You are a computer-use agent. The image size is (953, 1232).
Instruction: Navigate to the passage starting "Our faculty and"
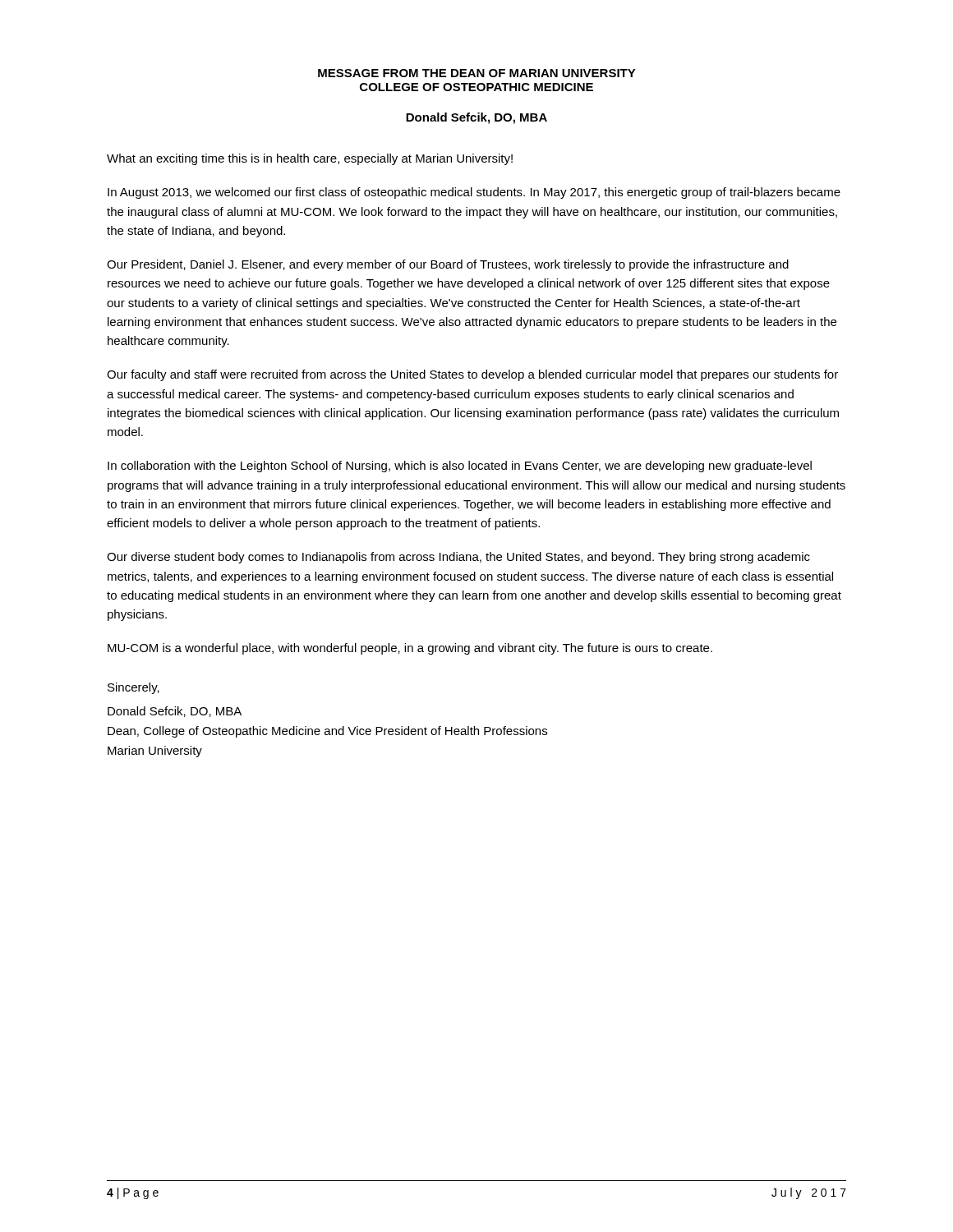pyautogui.click(x=473, y=403)
